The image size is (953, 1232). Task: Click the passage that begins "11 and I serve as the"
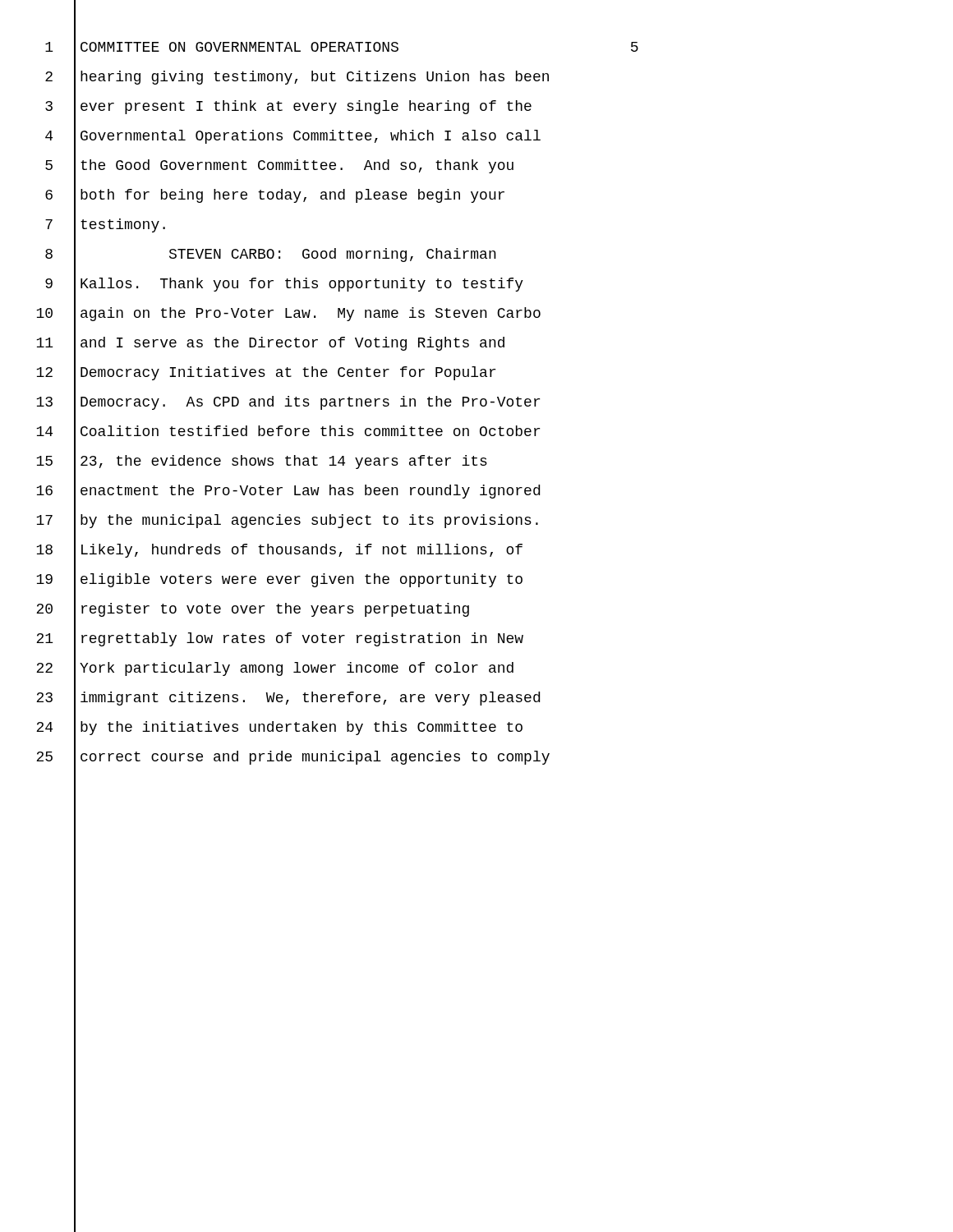(476, 343)
